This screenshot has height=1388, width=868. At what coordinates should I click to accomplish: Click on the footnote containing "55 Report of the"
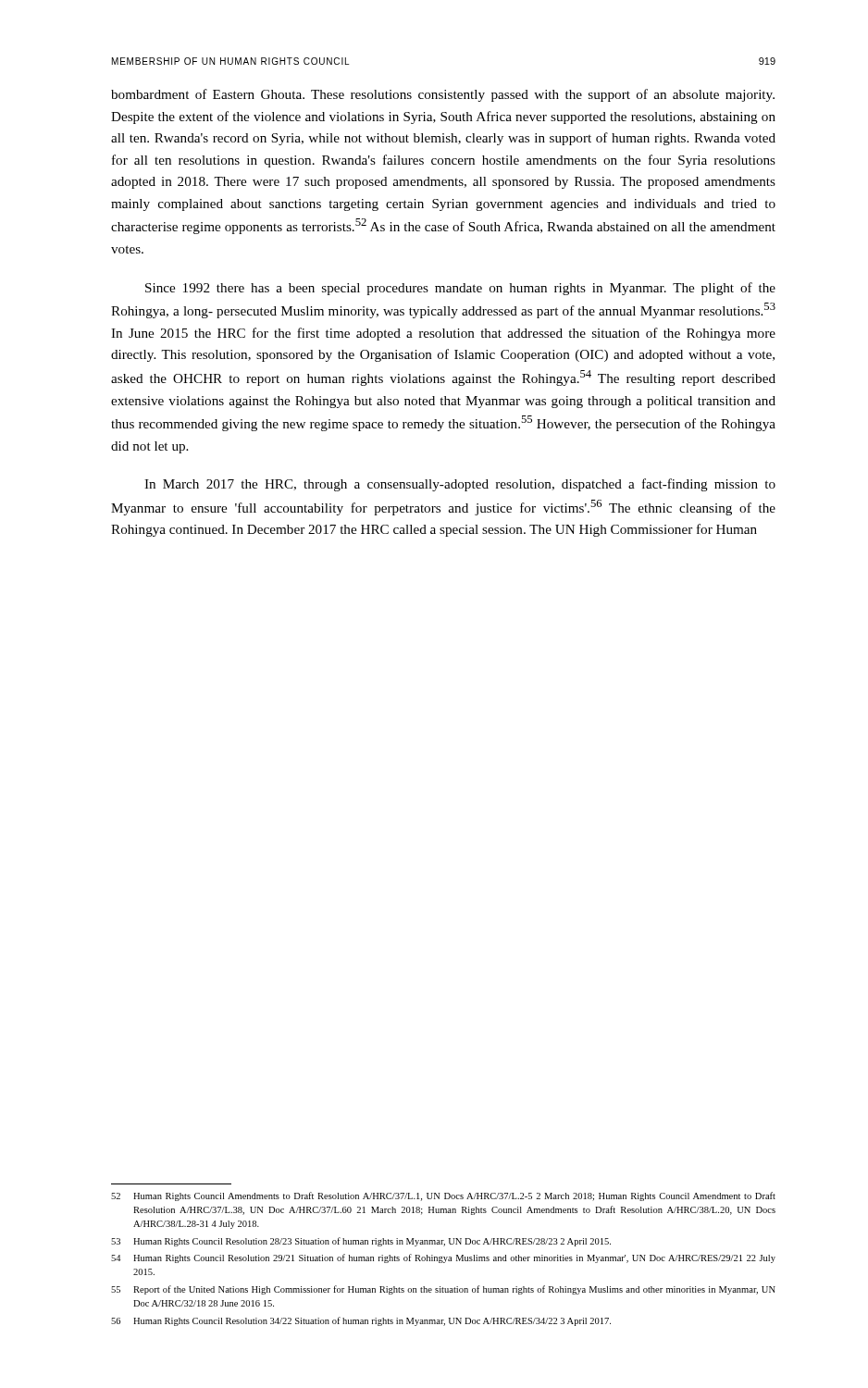click(443, 1298)
